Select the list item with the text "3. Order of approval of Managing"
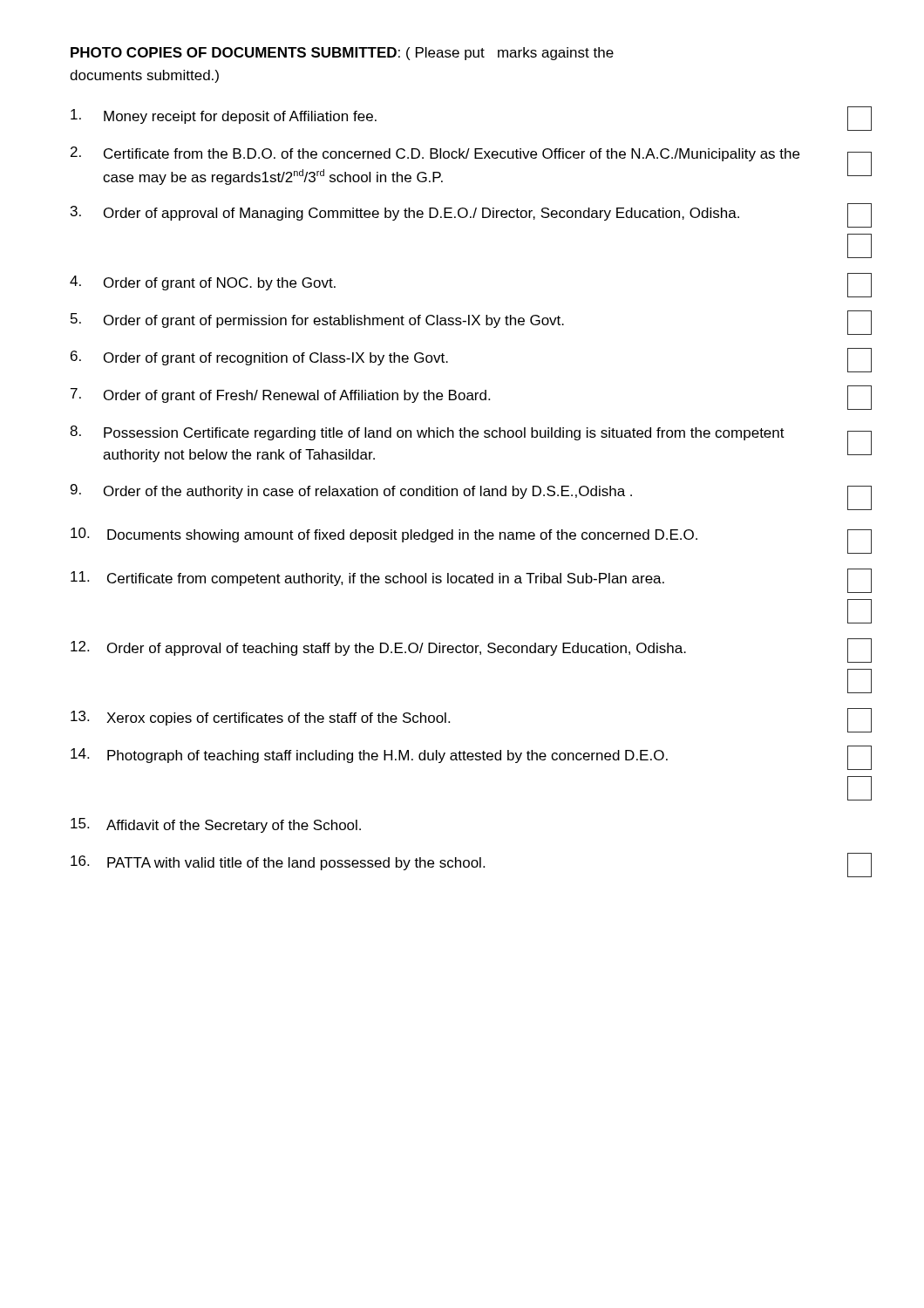This screenshot has width=924, height=1308. (x=471, y=230)
